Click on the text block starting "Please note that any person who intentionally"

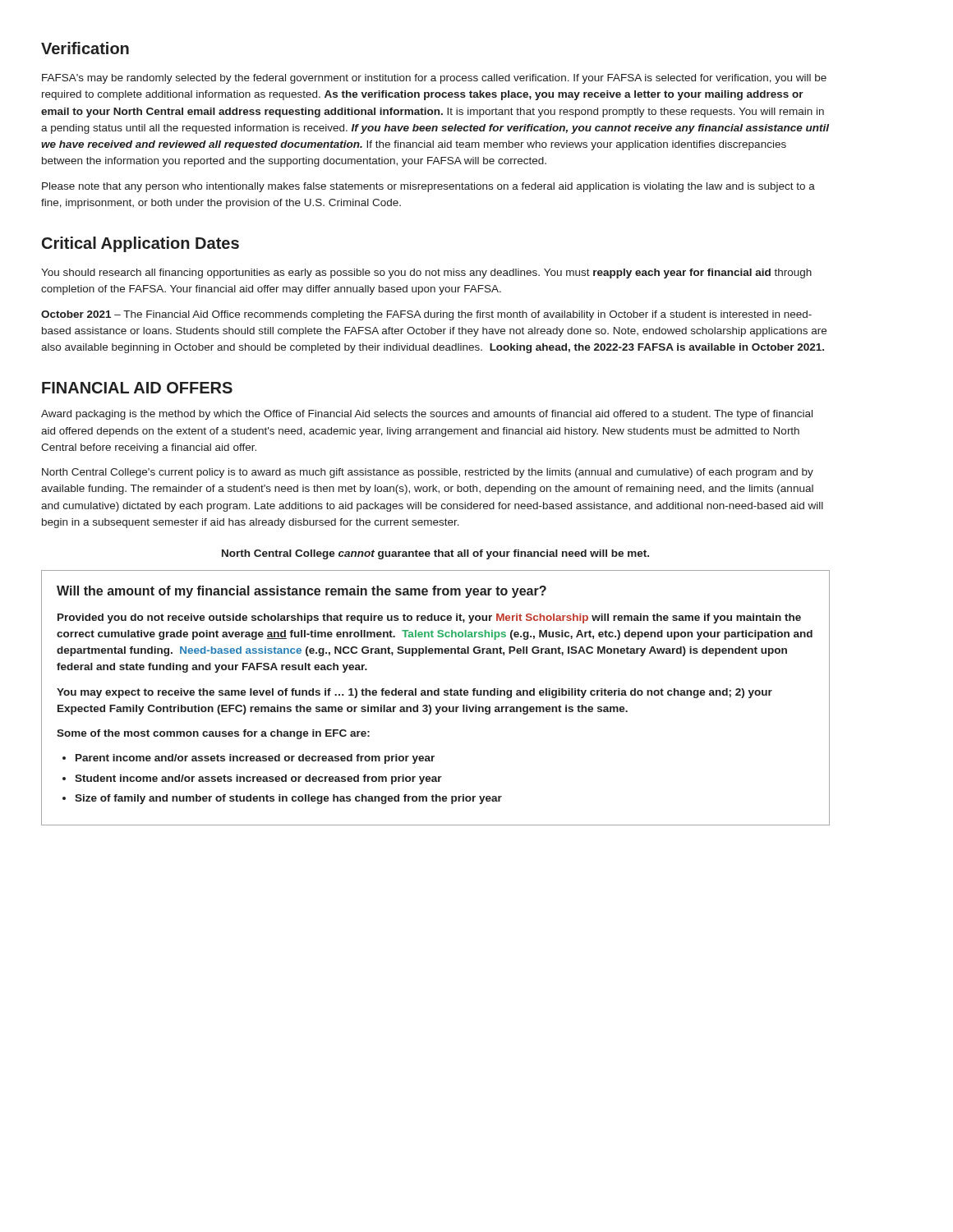coord(435,194)
